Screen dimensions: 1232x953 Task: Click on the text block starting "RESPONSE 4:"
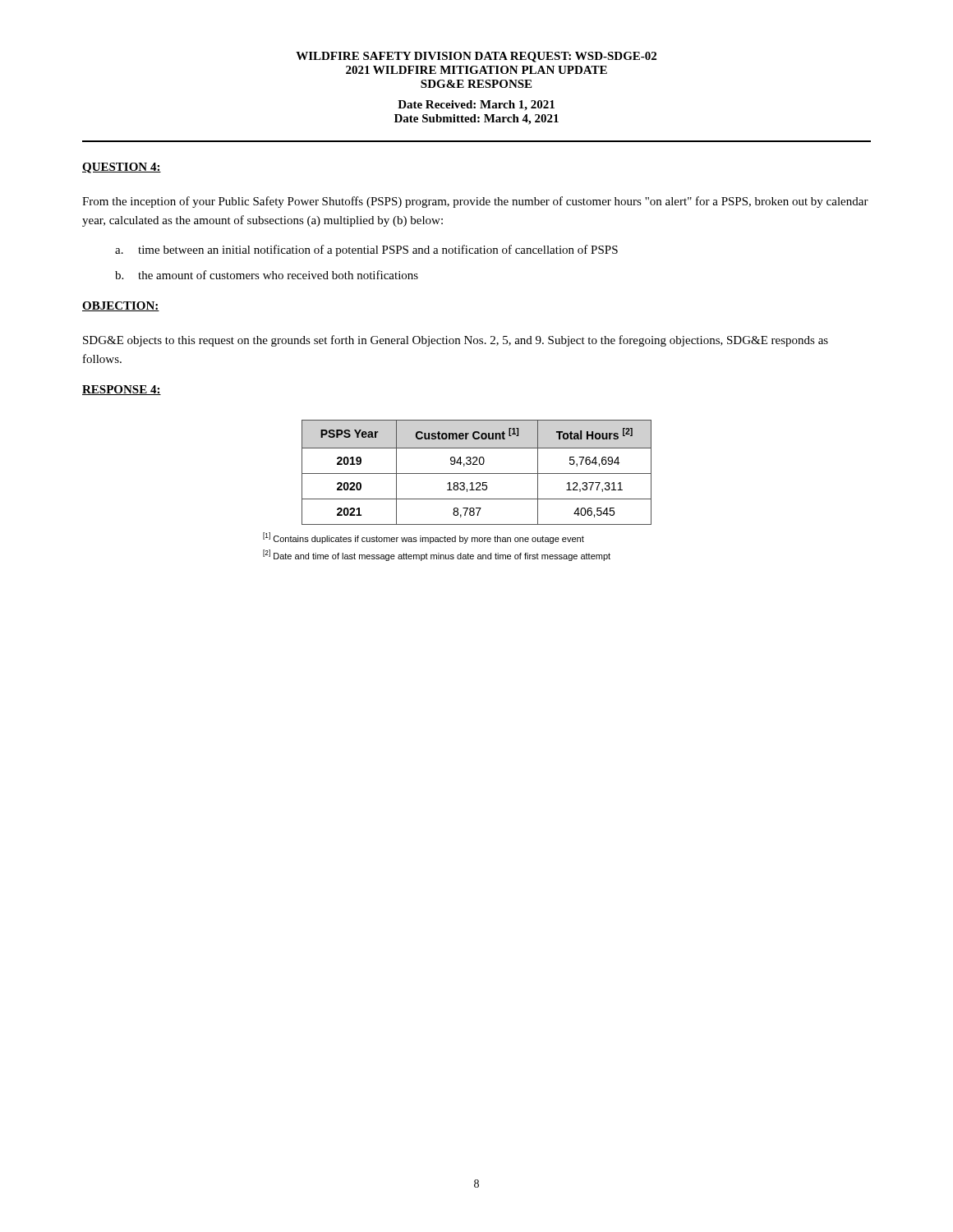[121, 390]
